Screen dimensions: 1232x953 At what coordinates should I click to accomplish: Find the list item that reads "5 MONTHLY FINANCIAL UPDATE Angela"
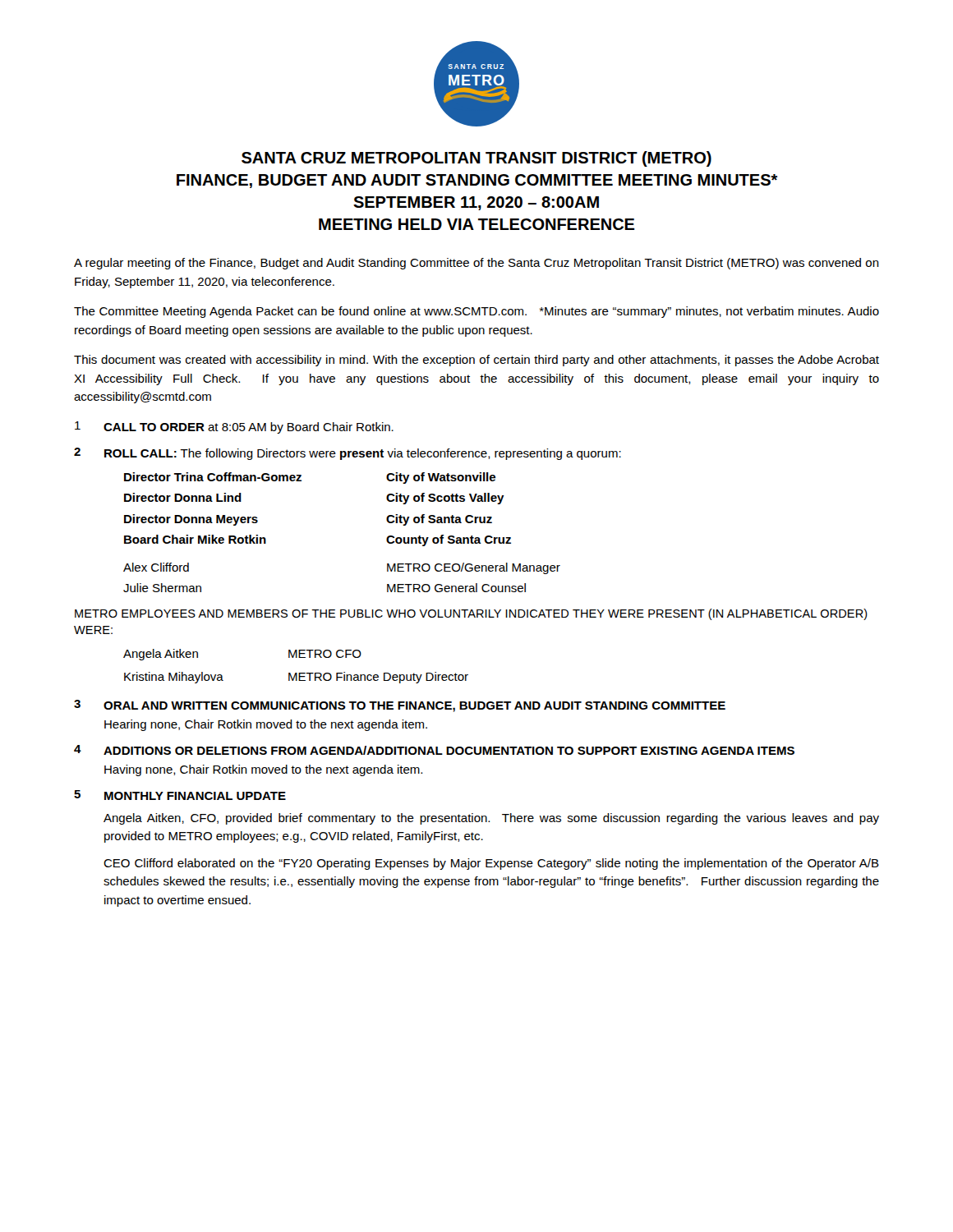pyautogui.click(x=476, y=852)
